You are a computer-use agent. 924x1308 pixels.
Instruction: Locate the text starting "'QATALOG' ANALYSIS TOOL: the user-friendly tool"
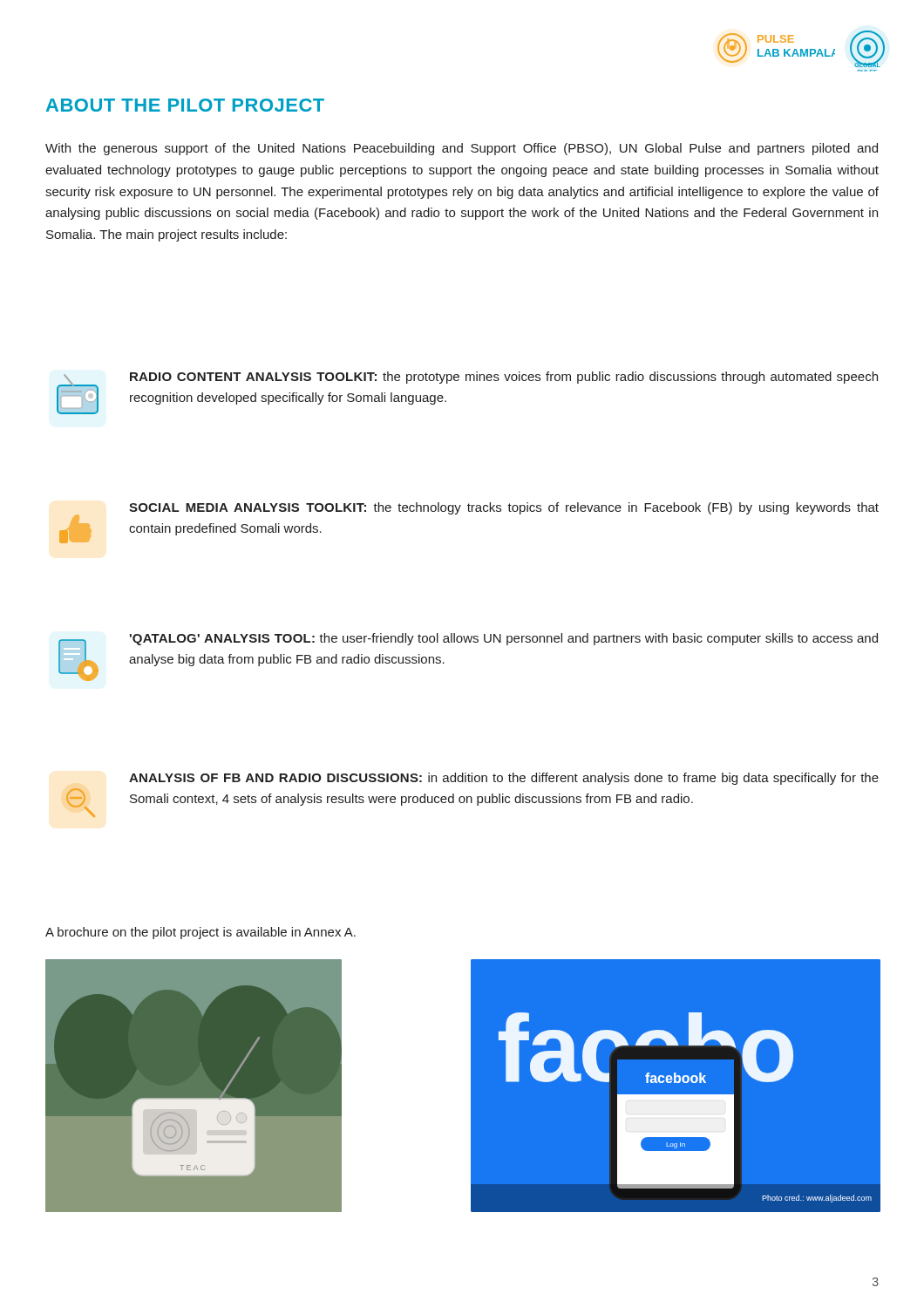(x=462, y=660)
